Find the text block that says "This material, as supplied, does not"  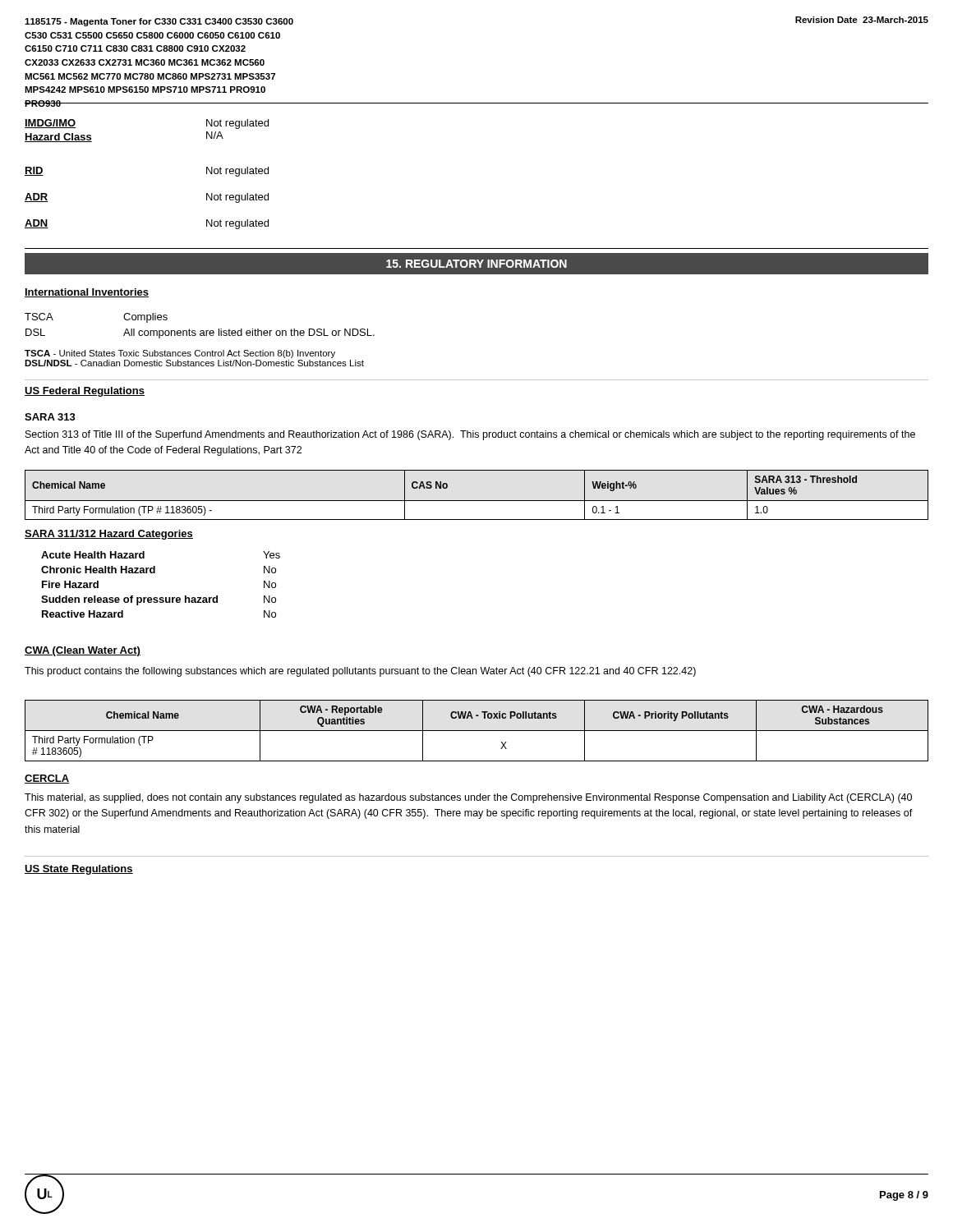(468, 813)
